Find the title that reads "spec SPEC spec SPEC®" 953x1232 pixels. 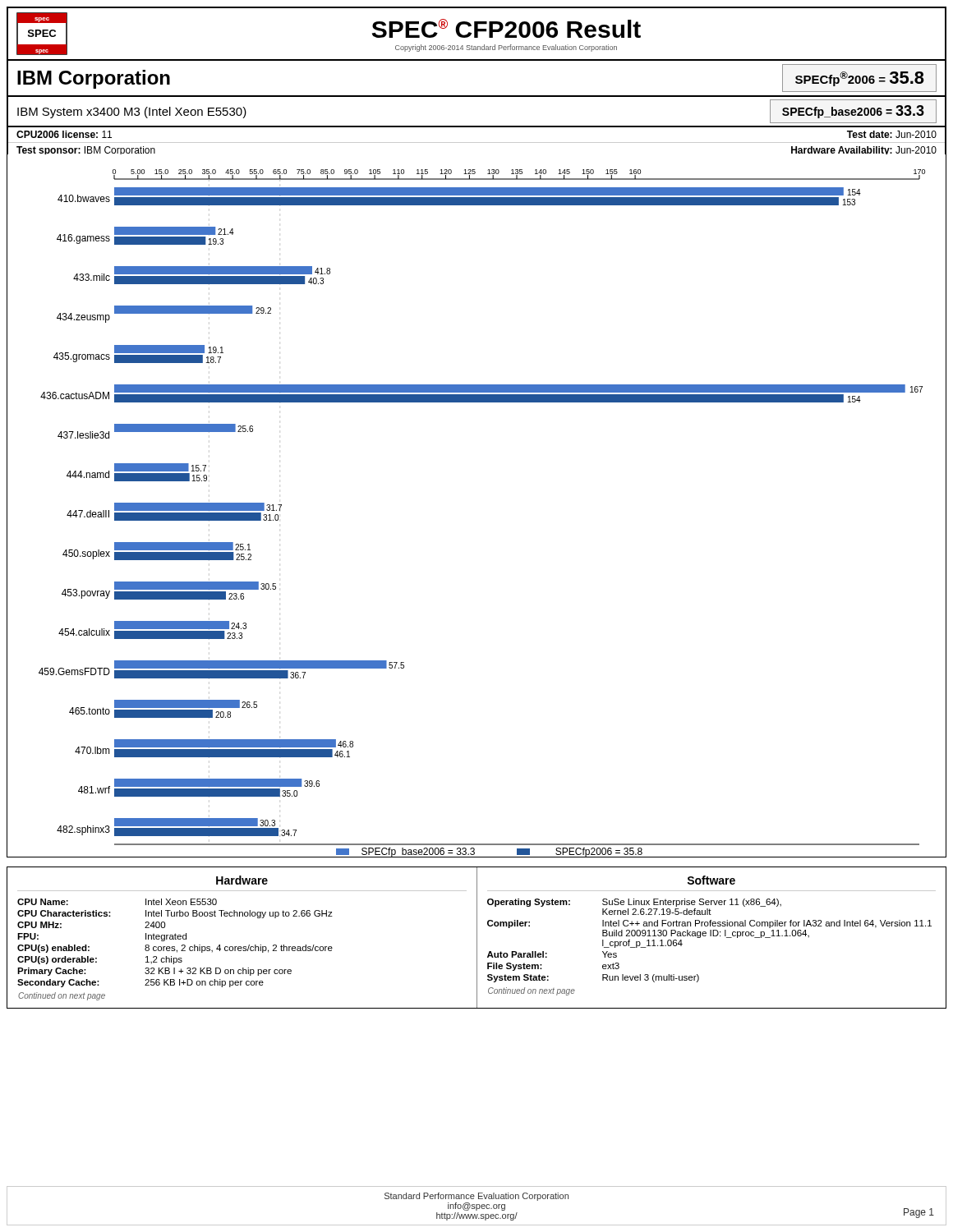pos(476,34)
